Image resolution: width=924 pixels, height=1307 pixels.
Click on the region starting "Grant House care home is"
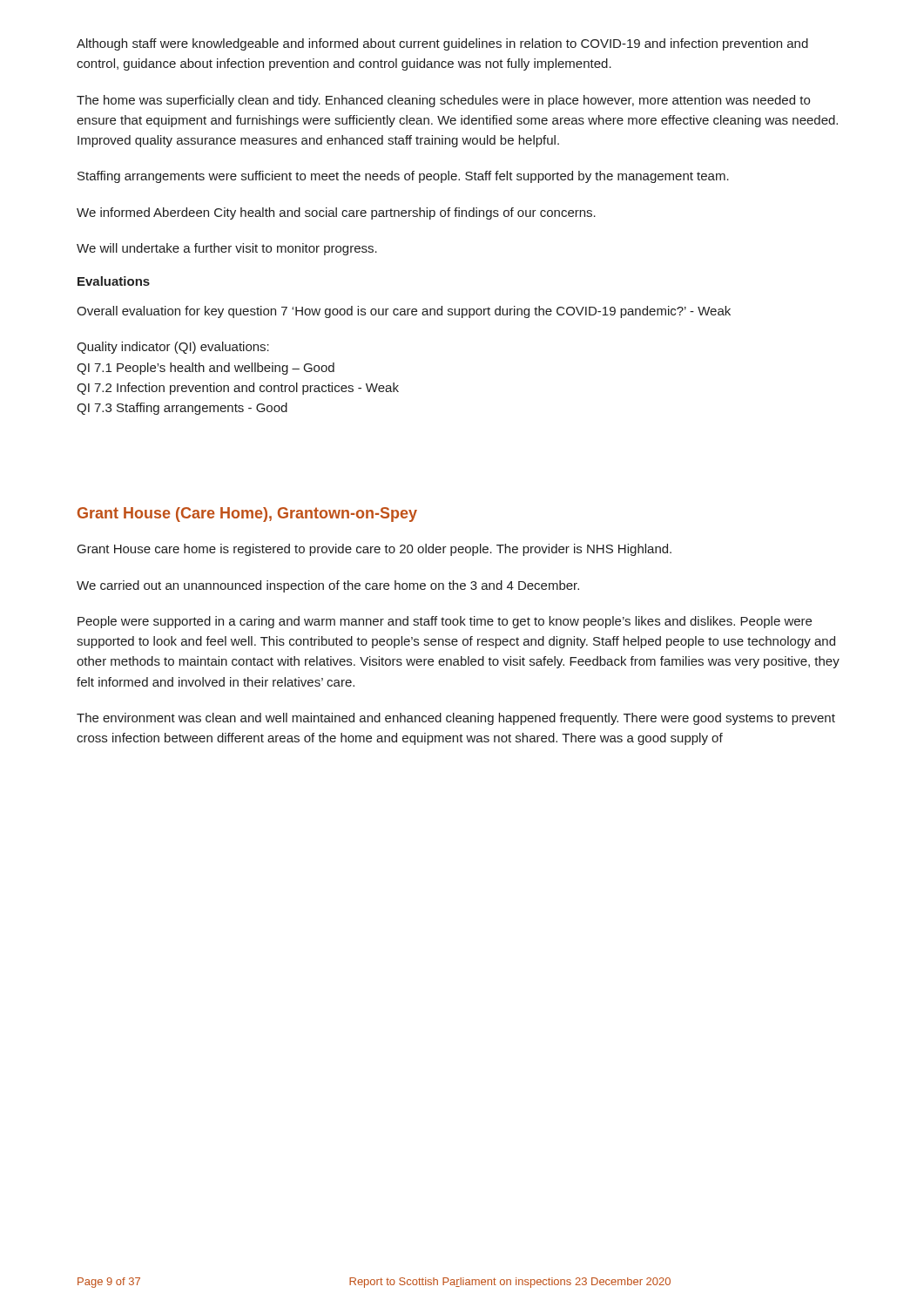click(375, 549)
